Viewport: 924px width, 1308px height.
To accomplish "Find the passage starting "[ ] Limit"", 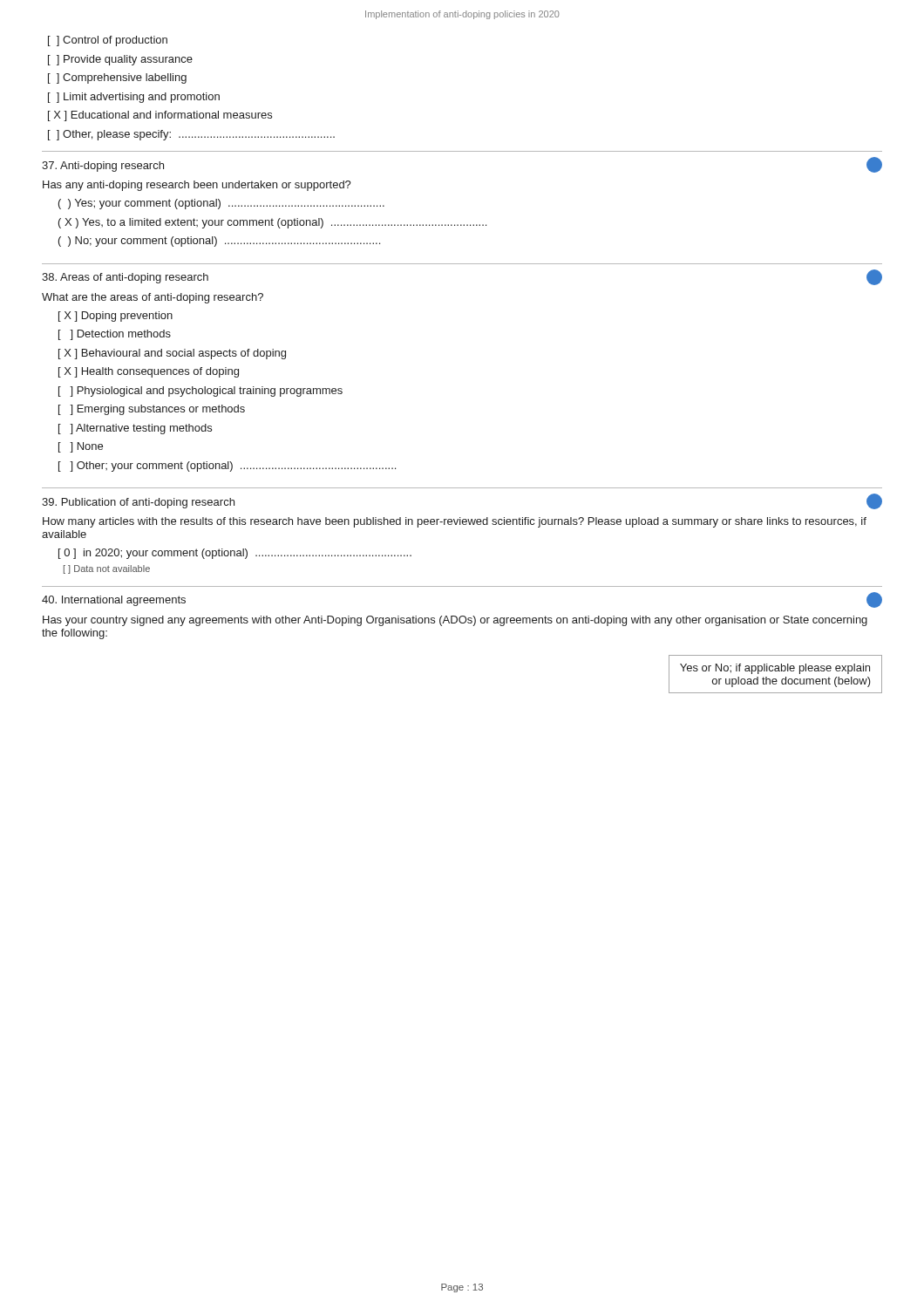I will (134, 96).
